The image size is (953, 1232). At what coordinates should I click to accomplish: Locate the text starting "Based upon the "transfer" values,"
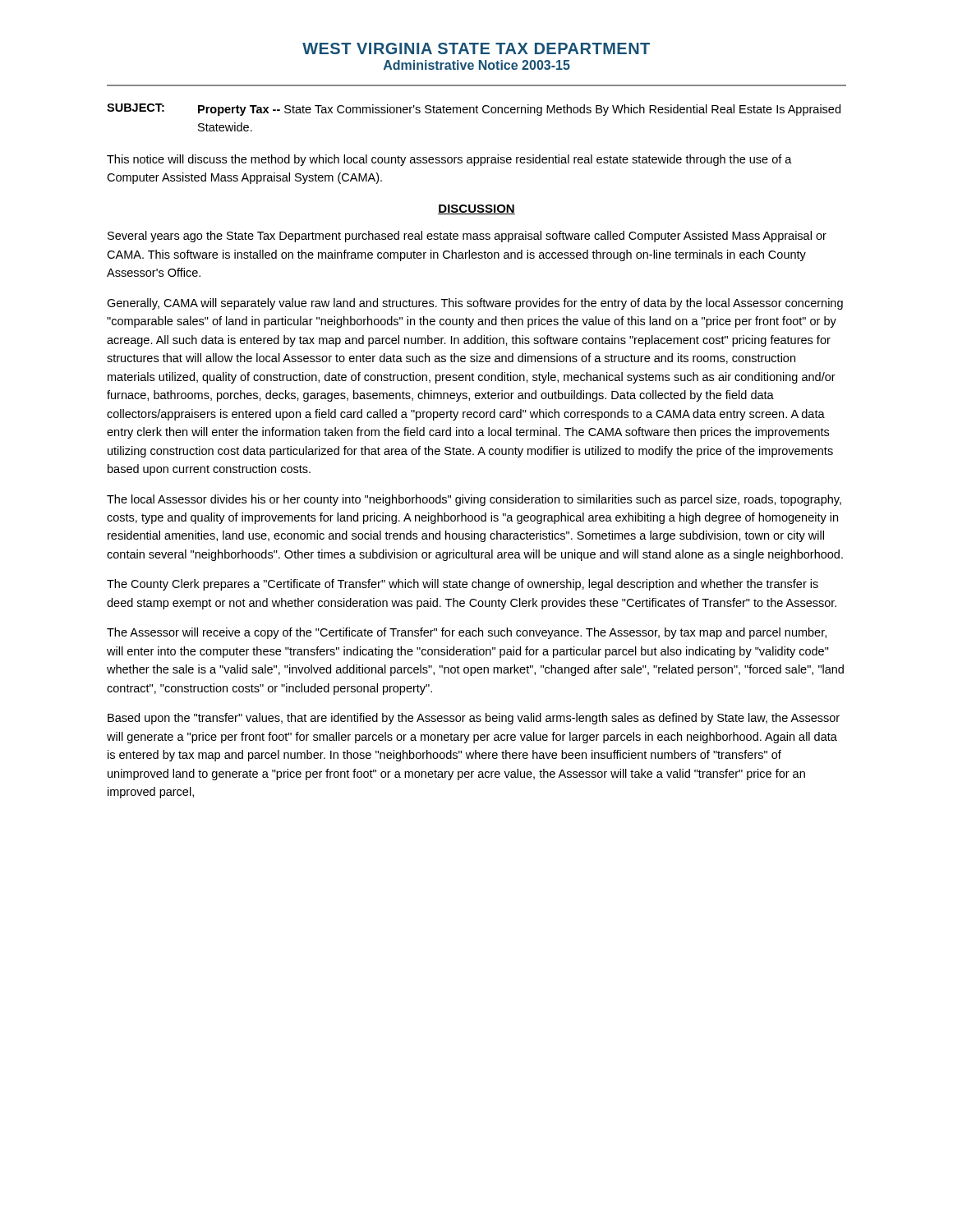[x=473, y=755]
